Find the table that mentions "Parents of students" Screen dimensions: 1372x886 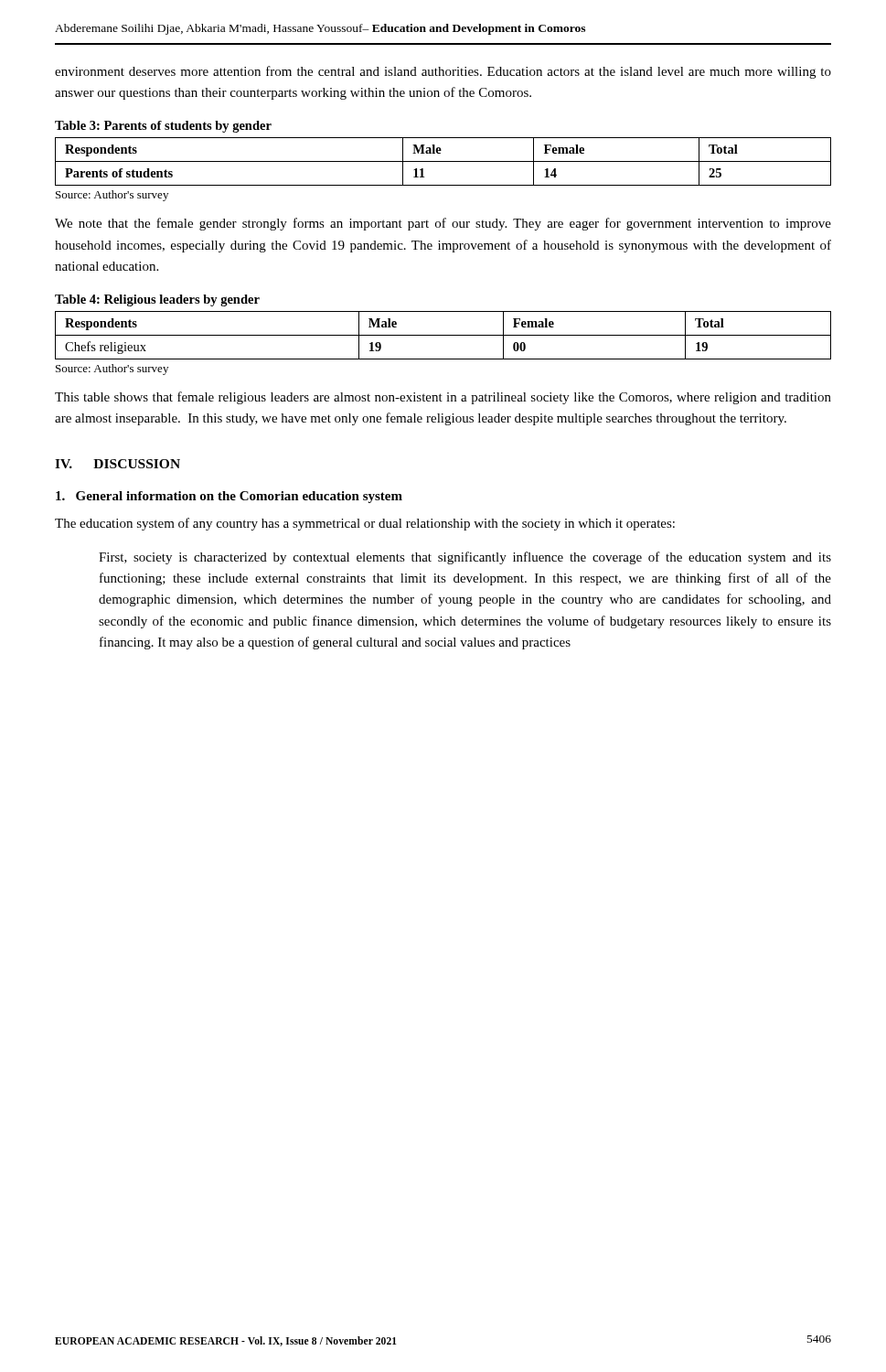point(443,162)
